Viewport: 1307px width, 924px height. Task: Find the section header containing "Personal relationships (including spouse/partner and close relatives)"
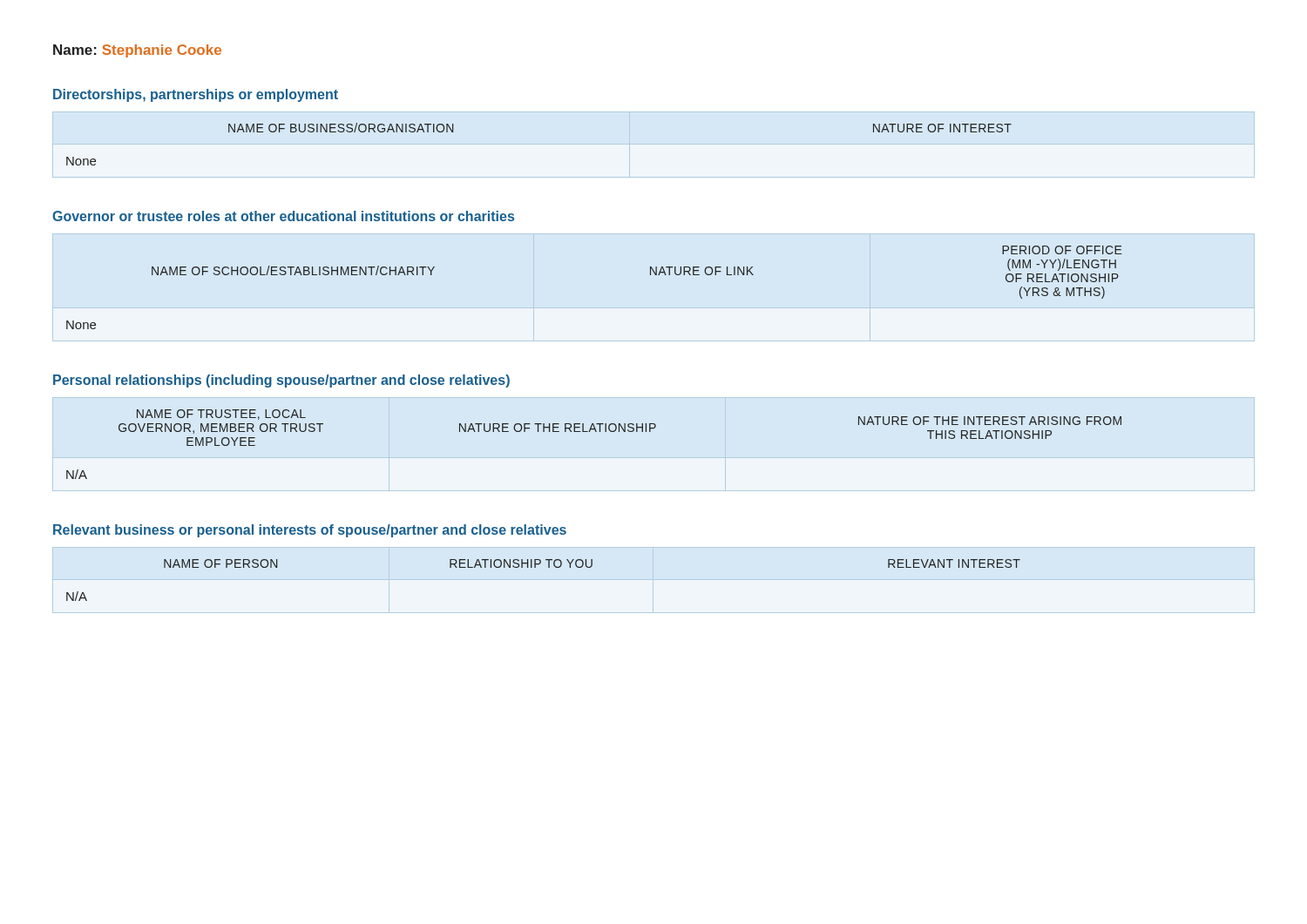coord(281,380)
